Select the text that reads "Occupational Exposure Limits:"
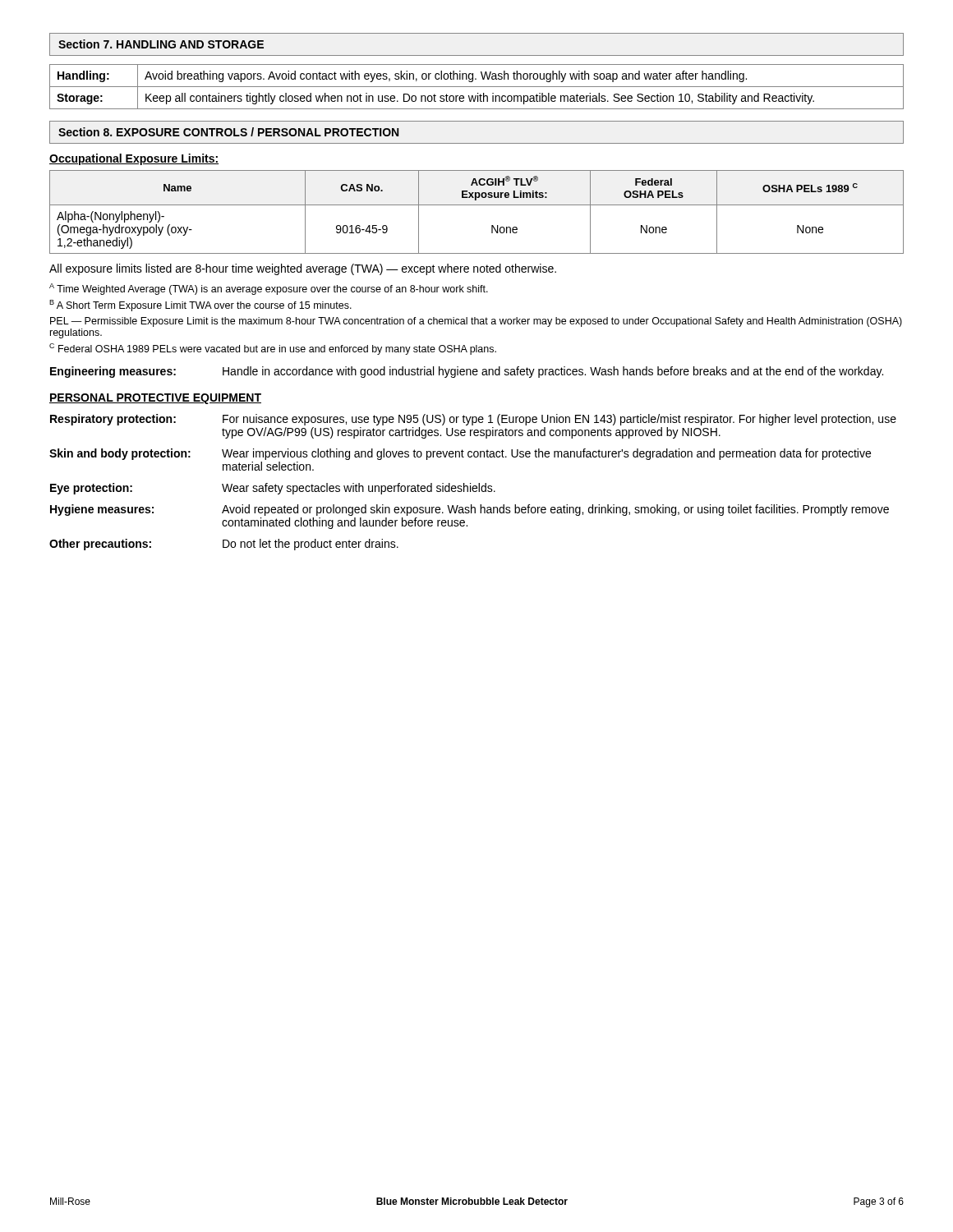953x1232 pixels. [x=134, y=158]
